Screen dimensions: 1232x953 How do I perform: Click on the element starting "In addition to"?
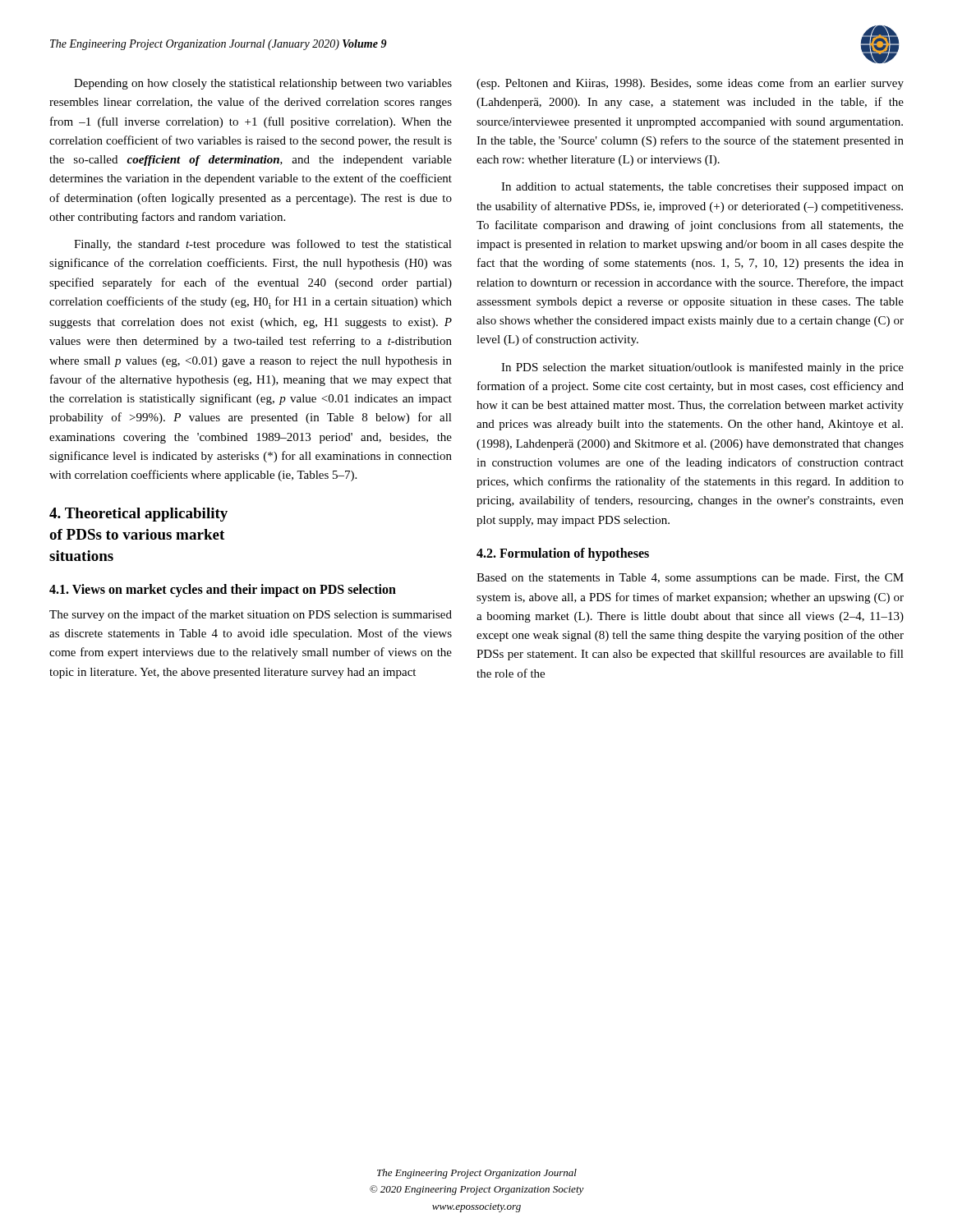690,264
